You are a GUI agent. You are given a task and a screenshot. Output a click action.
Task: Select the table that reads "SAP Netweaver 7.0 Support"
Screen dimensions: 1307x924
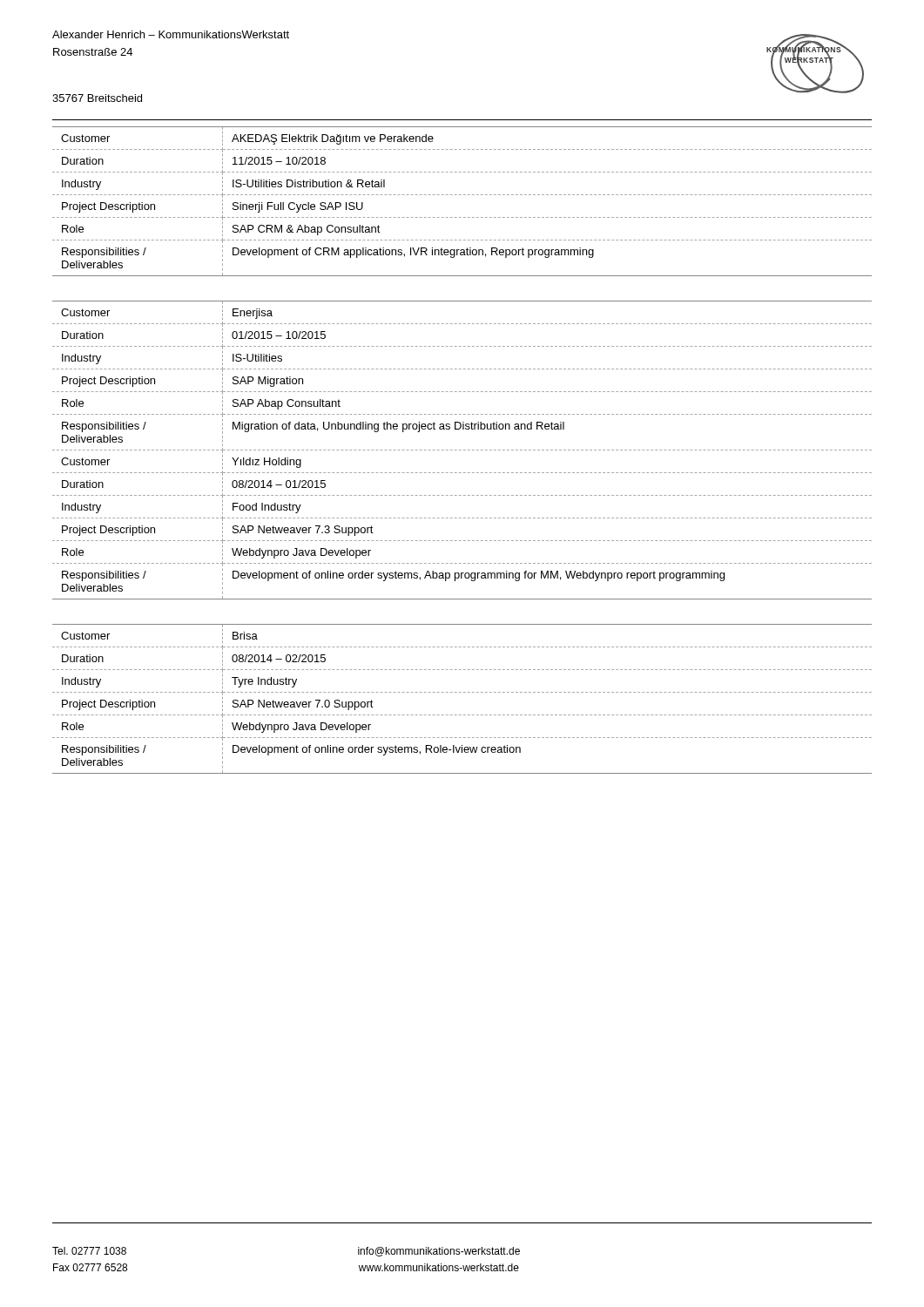coord(462,699)
